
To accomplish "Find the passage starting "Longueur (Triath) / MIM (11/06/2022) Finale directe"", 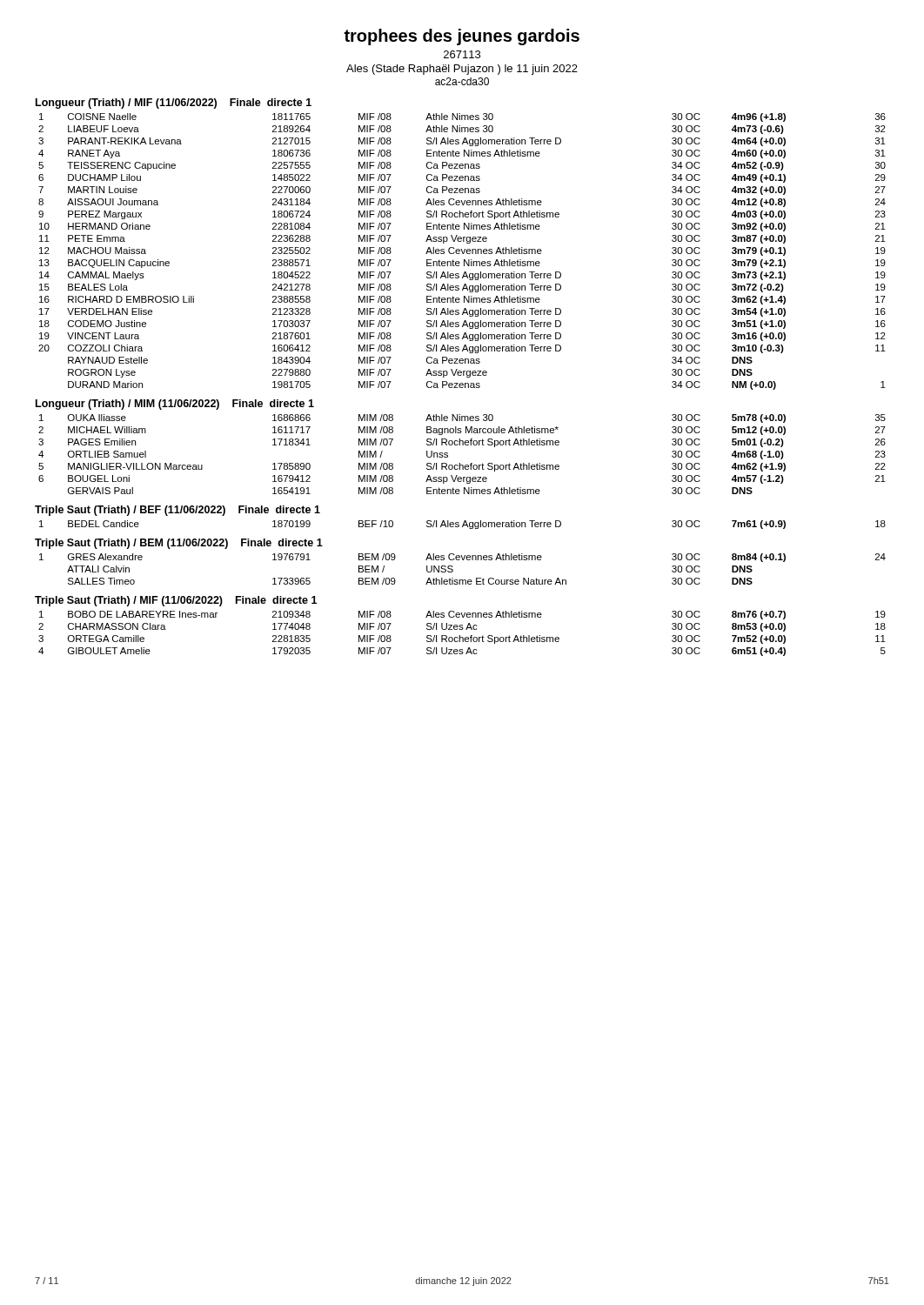I will (x=174, y=404).
